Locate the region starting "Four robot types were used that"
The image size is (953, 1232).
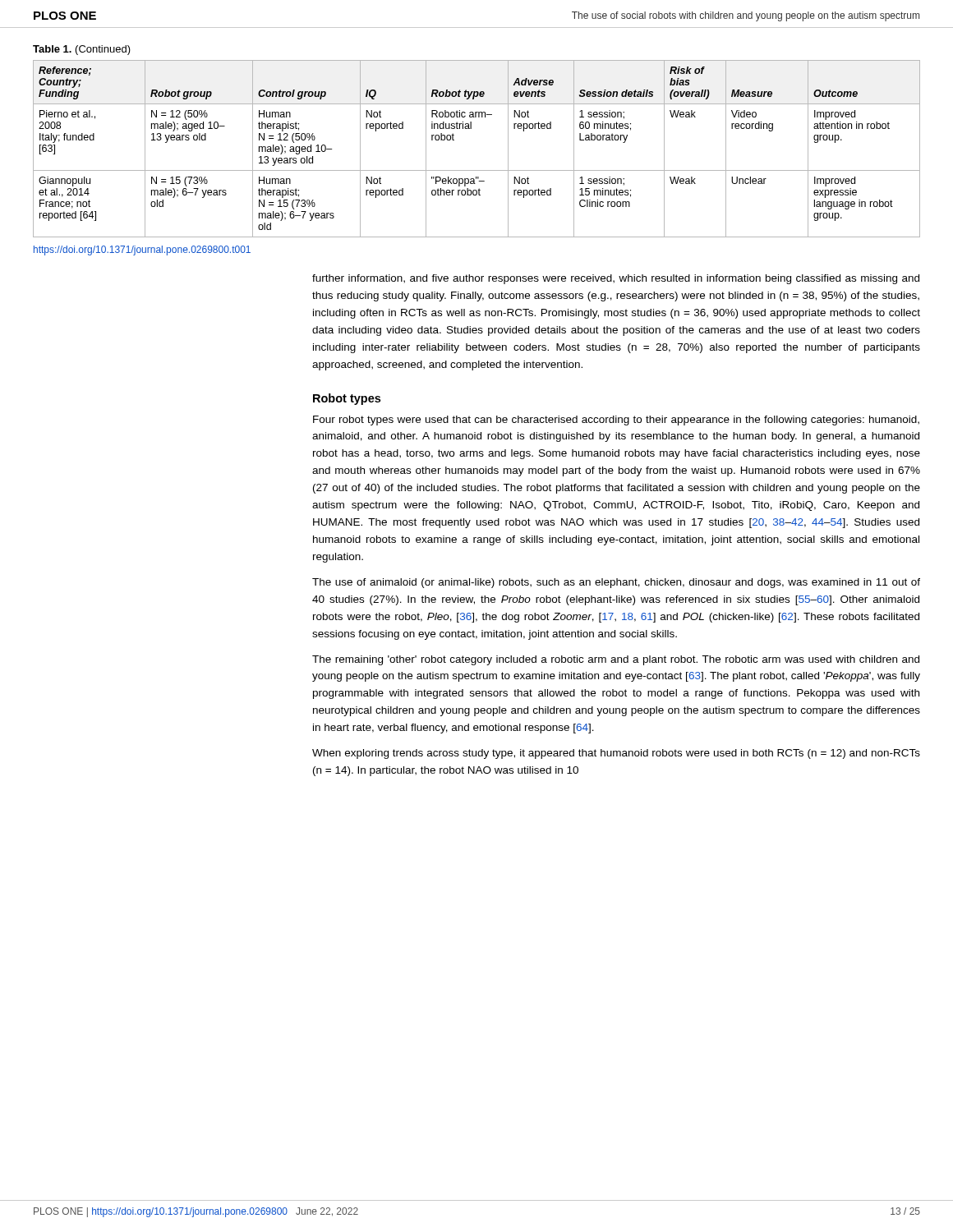(616, 488)
